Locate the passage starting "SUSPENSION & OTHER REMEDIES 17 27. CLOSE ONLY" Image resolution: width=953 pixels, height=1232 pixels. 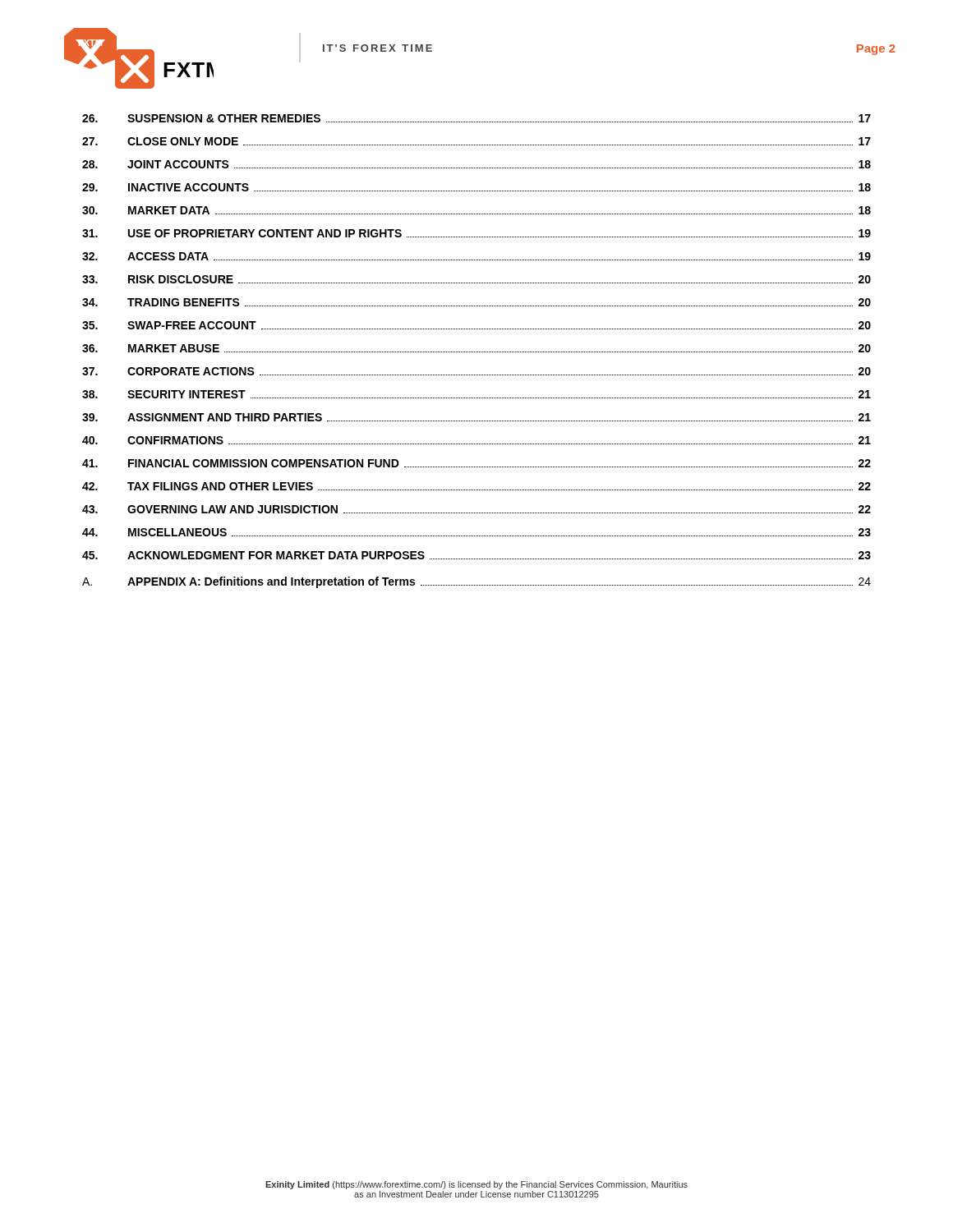pyautogui.click(x=476, y=350)
